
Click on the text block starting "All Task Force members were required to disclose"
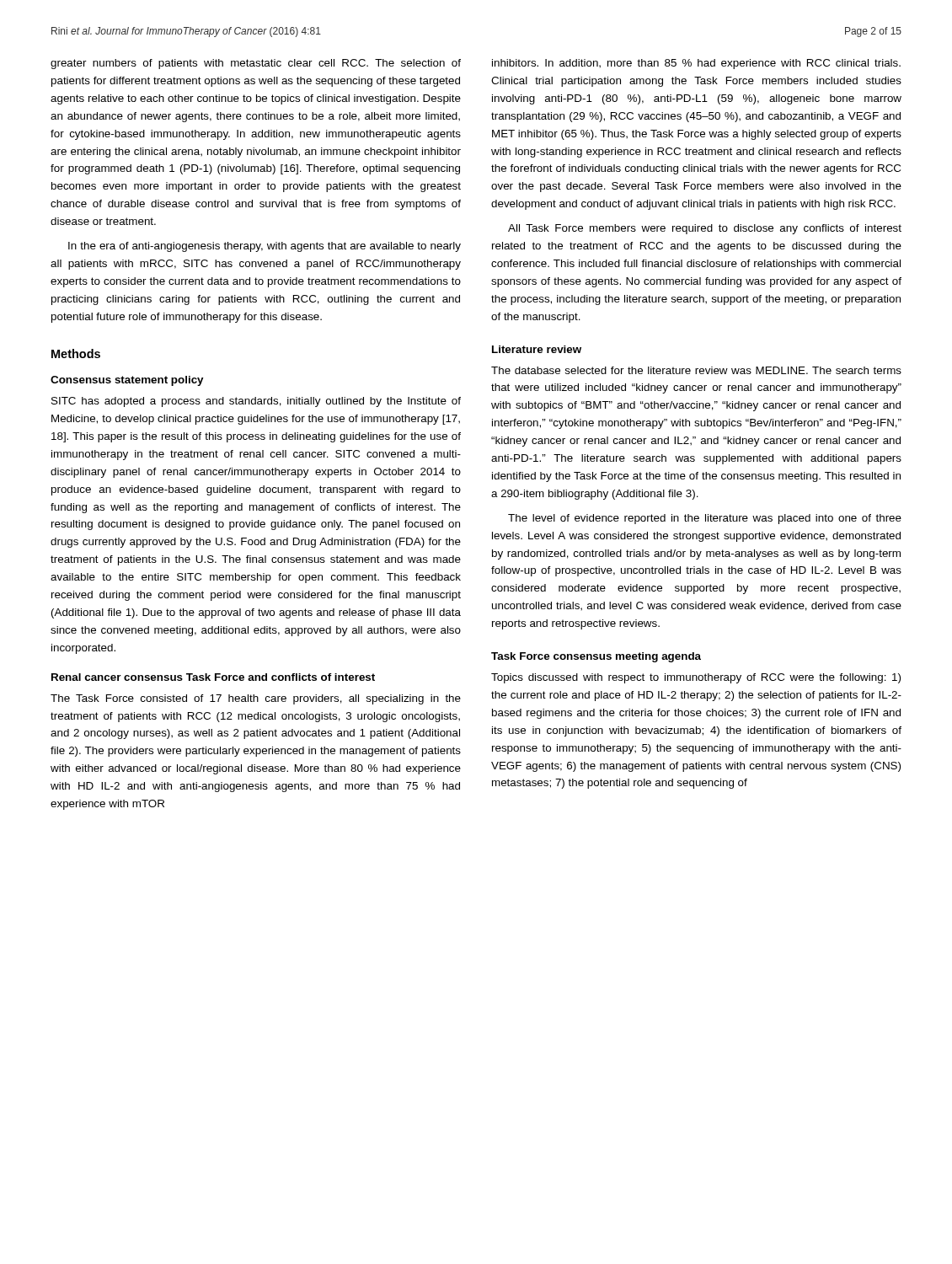(696, 273)
